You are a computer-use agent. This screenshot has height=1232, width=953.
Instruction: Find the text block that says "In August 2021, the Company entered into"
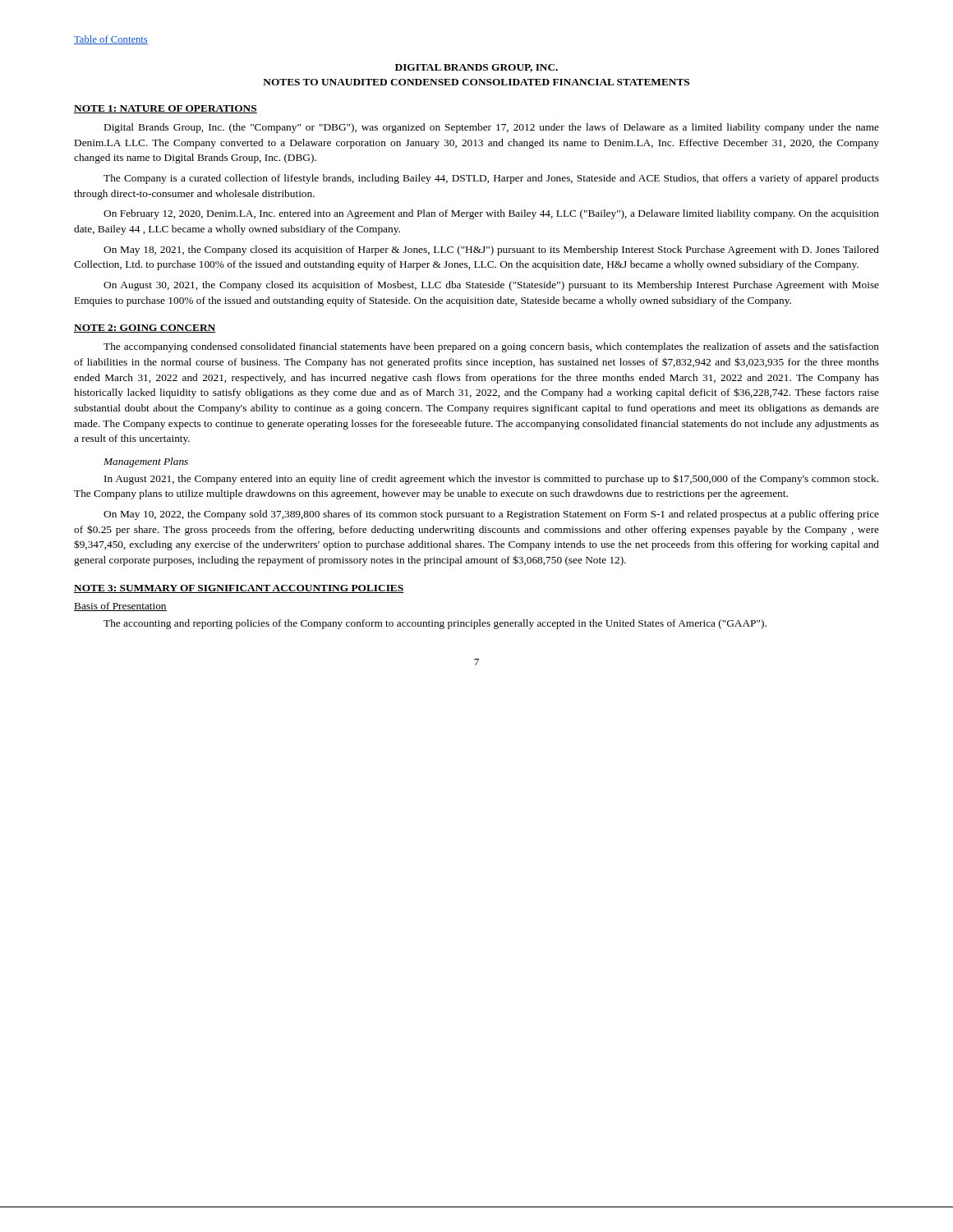(x=476, y=486)
